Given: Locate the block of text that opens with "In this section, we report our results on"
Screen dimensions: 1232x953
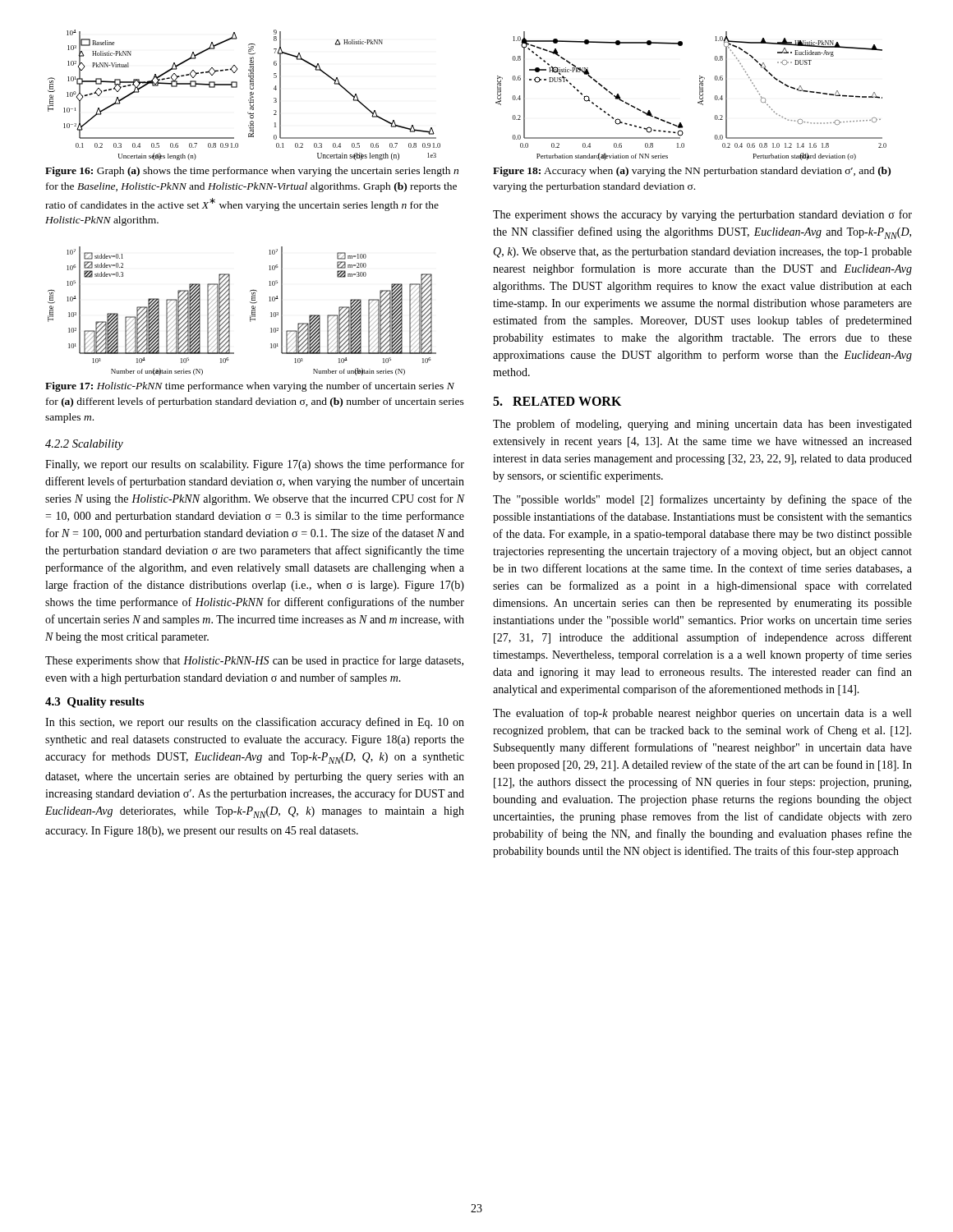Looking at the screenshot, I should click(x=255, y=777).
